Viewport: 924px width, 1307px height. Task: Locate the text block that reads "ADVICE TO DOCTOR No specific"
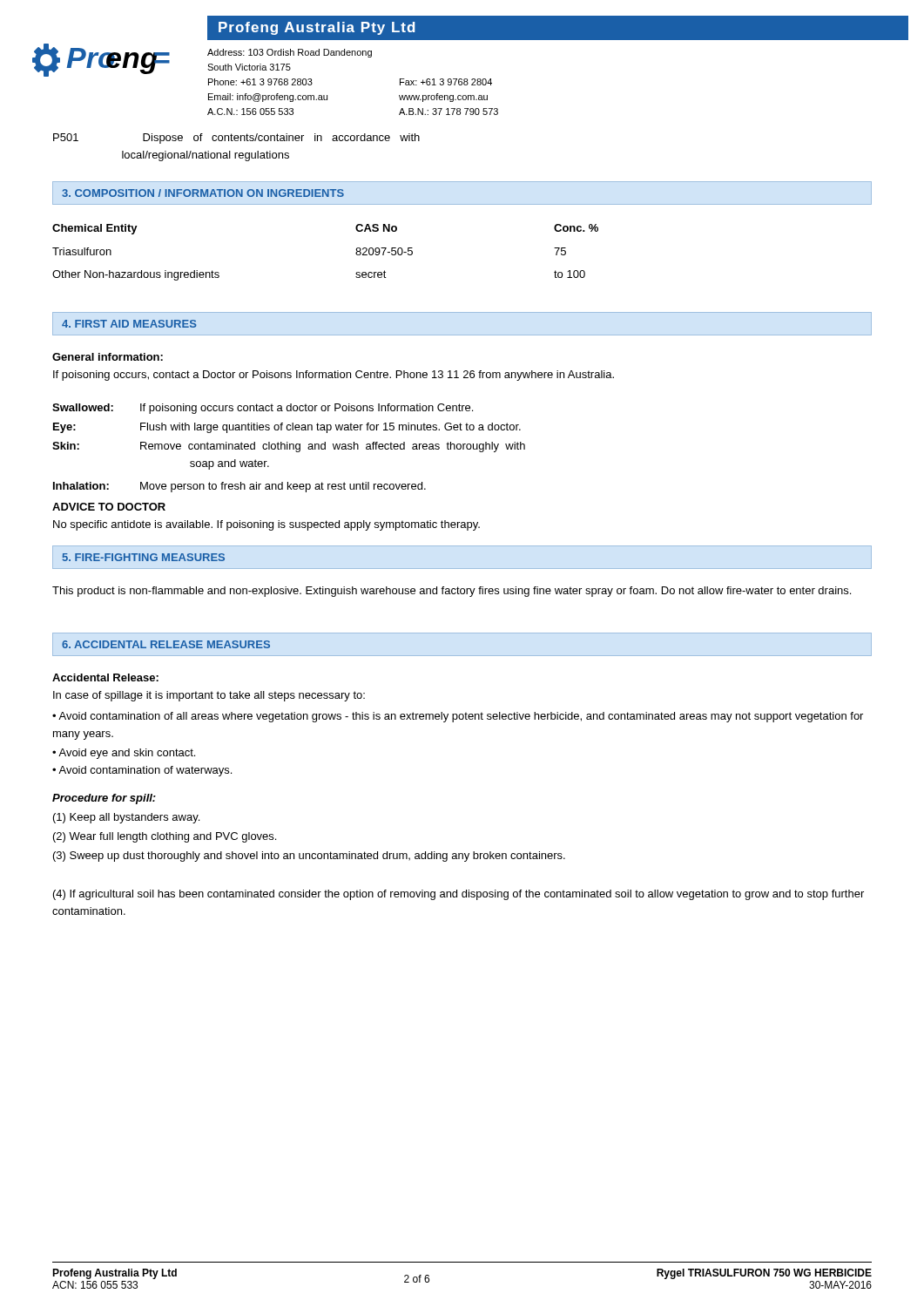266,515
